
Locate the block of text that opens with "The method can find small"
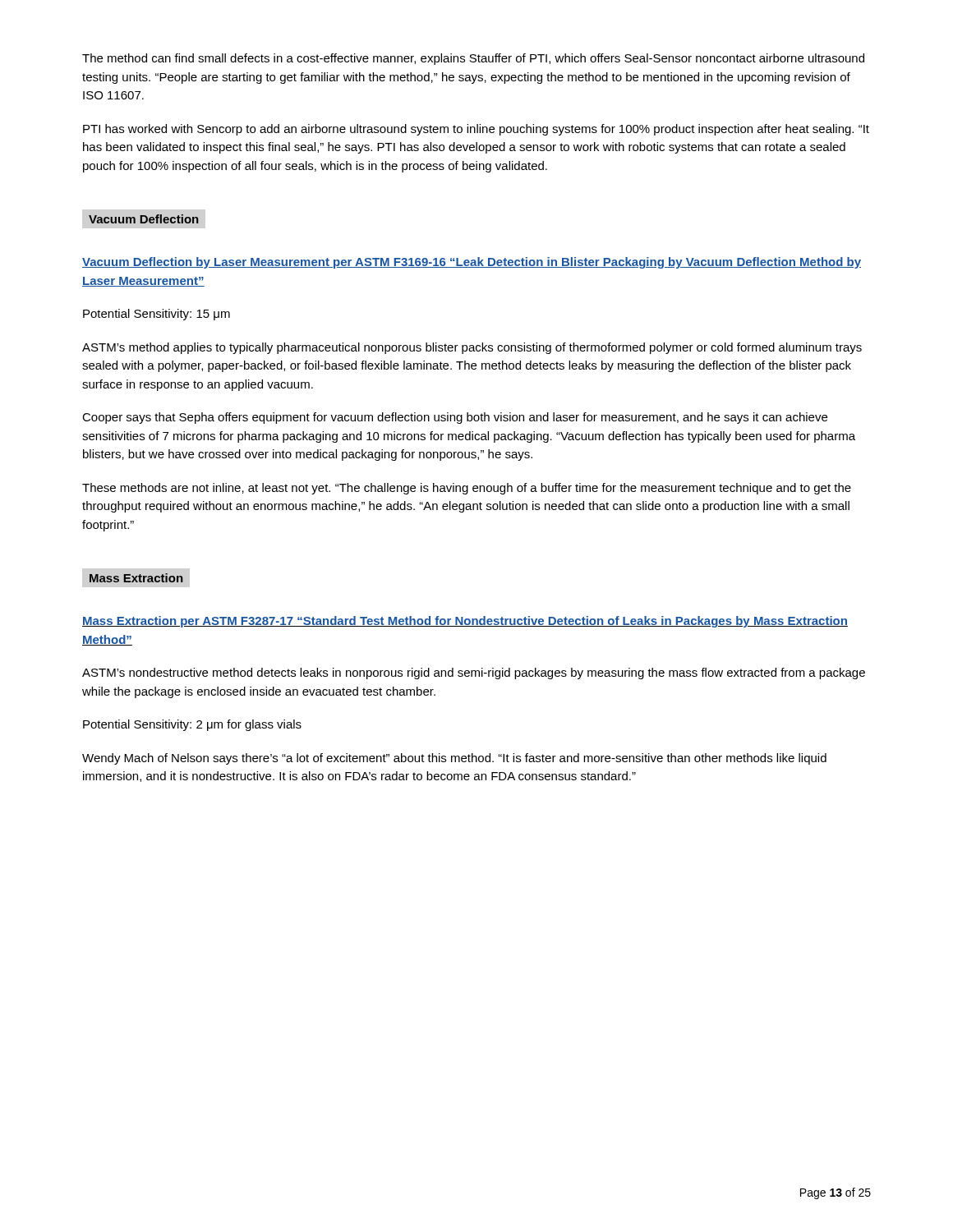(474, 76)
